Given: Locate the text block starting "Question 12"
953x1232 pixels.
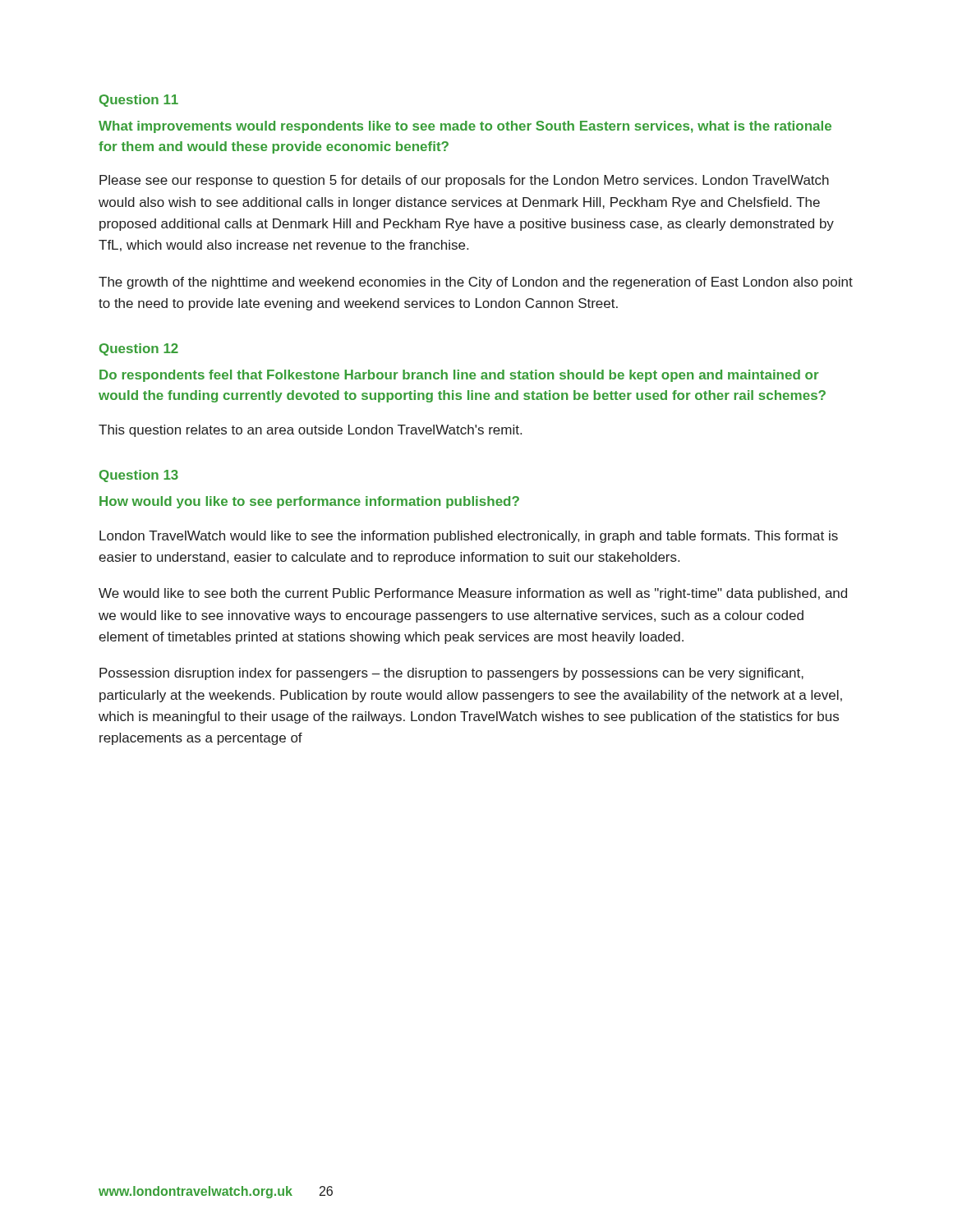Looking at the screenshot, I should click(139, 349).
